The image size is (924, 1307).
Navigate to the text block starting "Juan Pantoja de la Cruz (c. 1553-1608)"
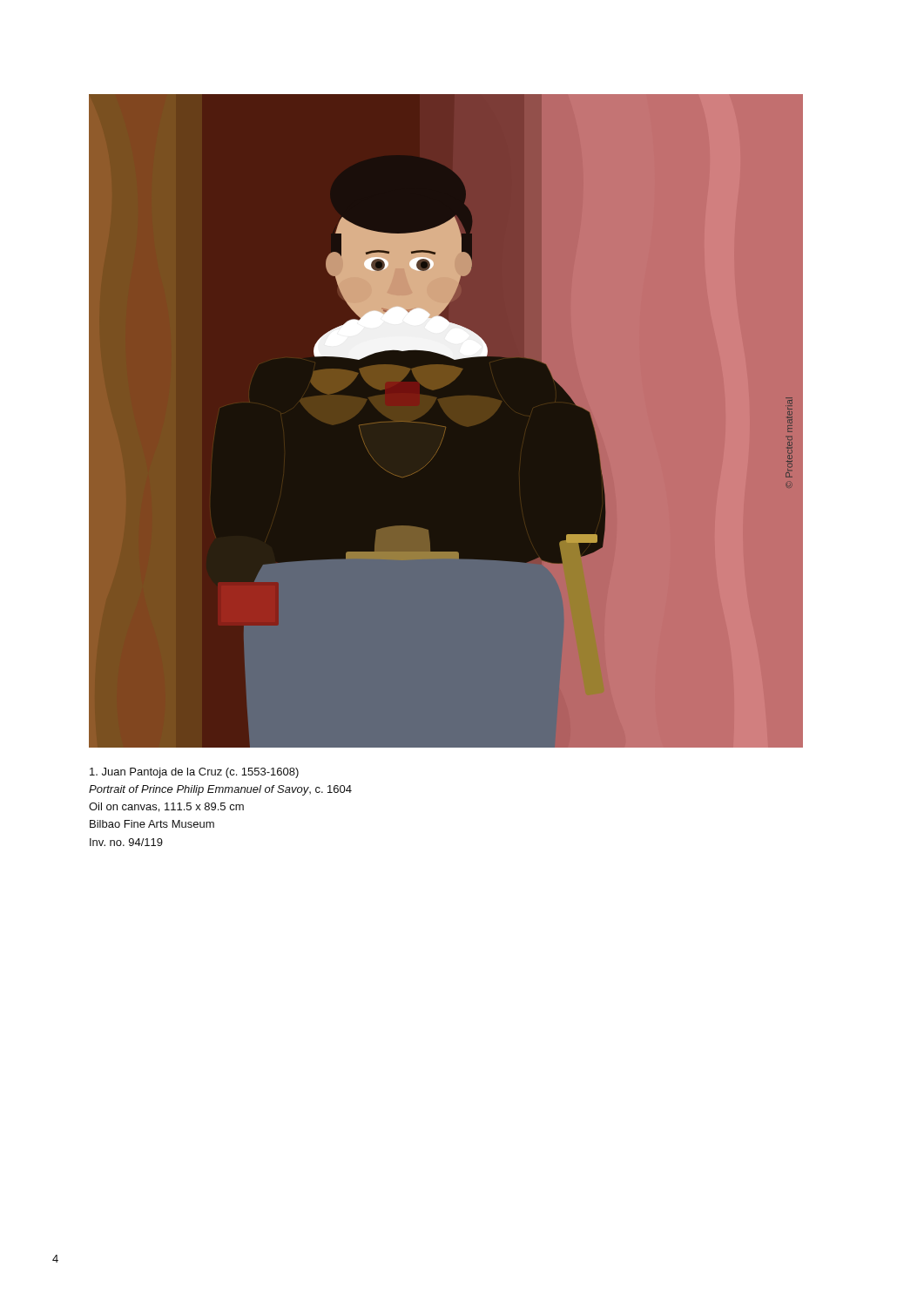194,773
